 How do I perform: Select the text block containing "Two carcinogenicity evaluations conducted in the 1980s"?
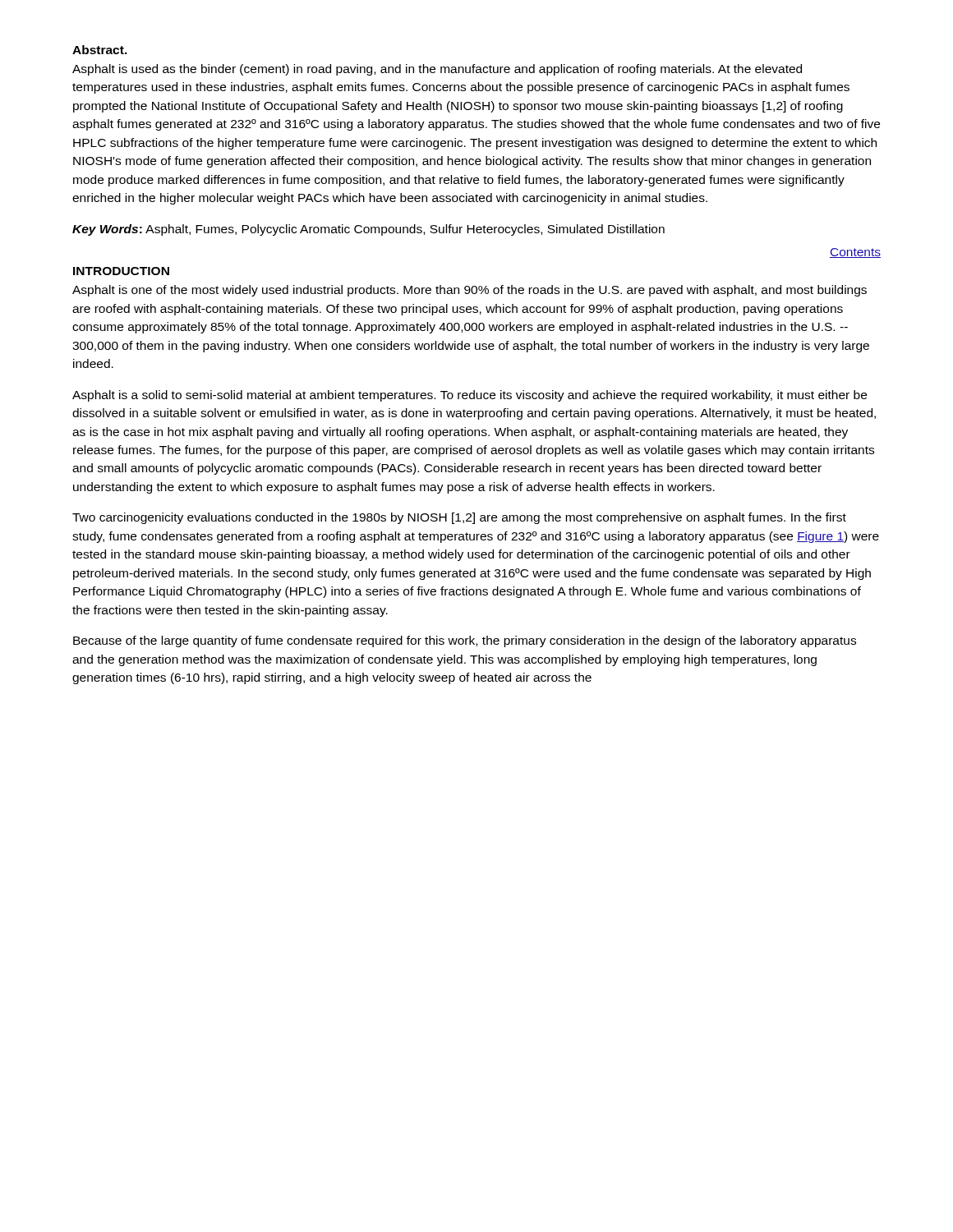pyautogui.click(x=476, y=563)
